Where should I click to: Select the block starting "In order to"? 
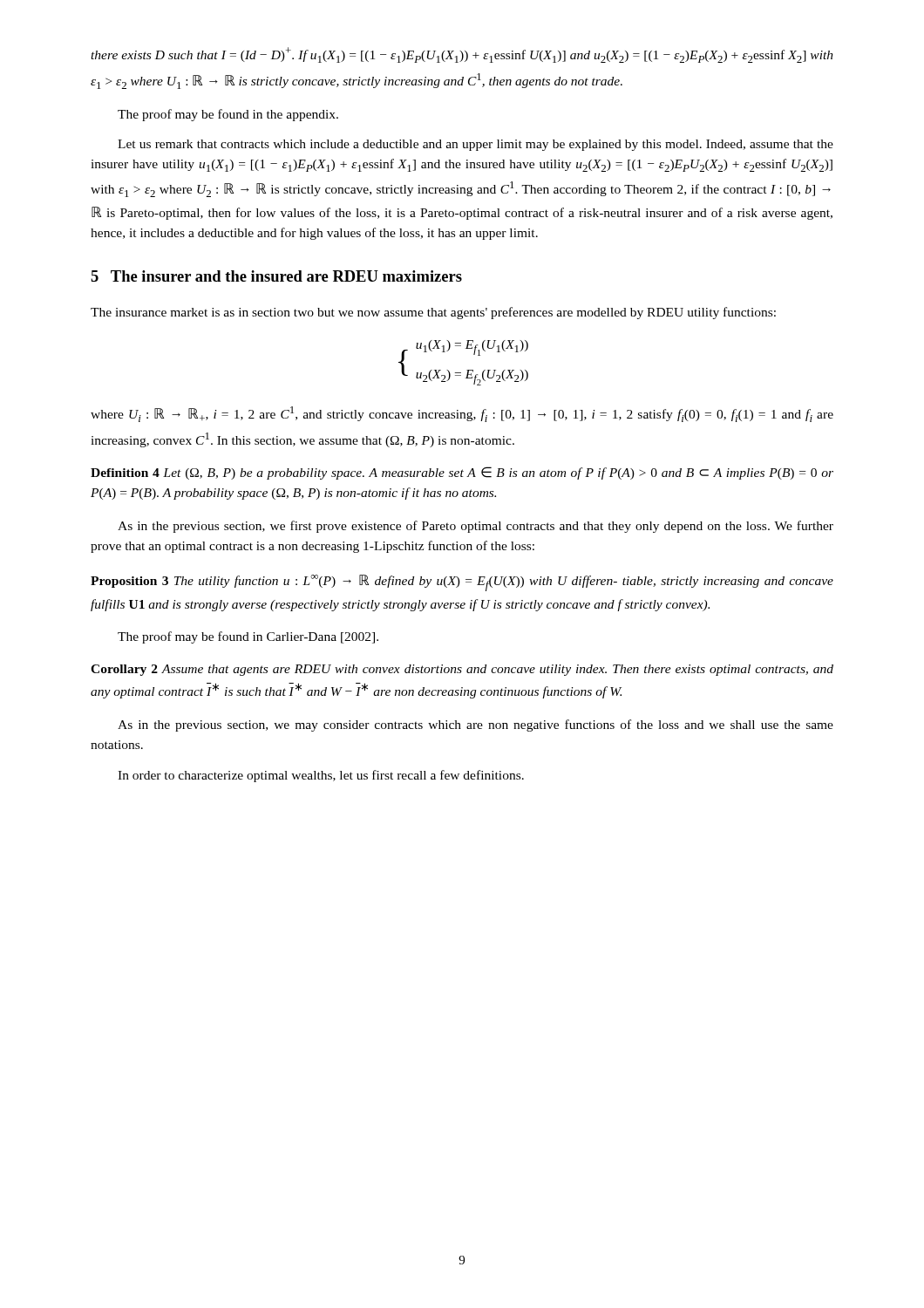[321, 775]
